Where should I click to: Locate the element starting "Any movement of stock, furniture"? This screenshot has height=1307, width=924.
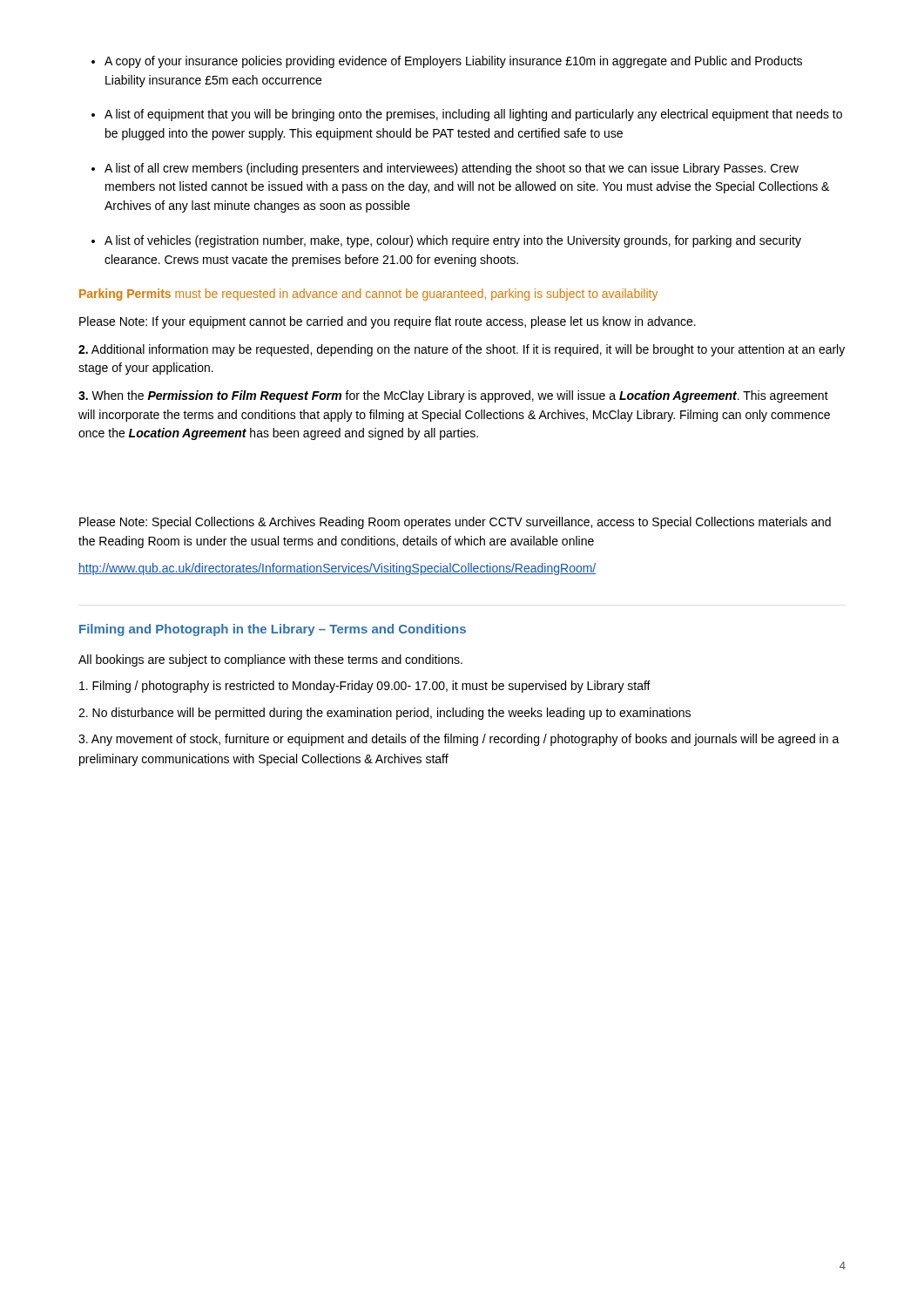[x=459, y=749]
